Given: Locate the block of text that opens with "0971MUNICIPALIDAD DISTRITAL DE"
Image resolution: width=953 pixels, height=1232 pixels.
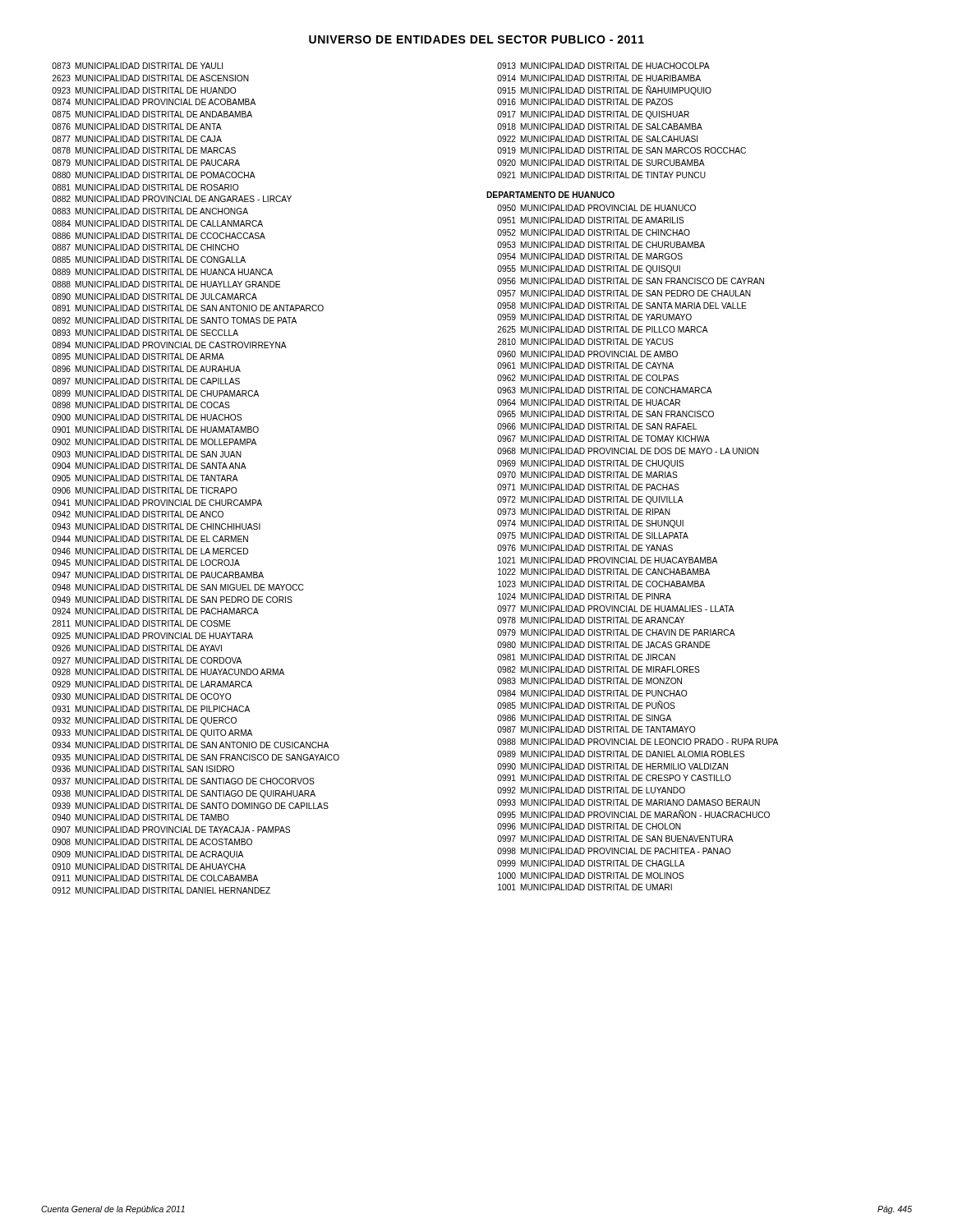Looking at the screenshot, I should [x=588, y=487].
